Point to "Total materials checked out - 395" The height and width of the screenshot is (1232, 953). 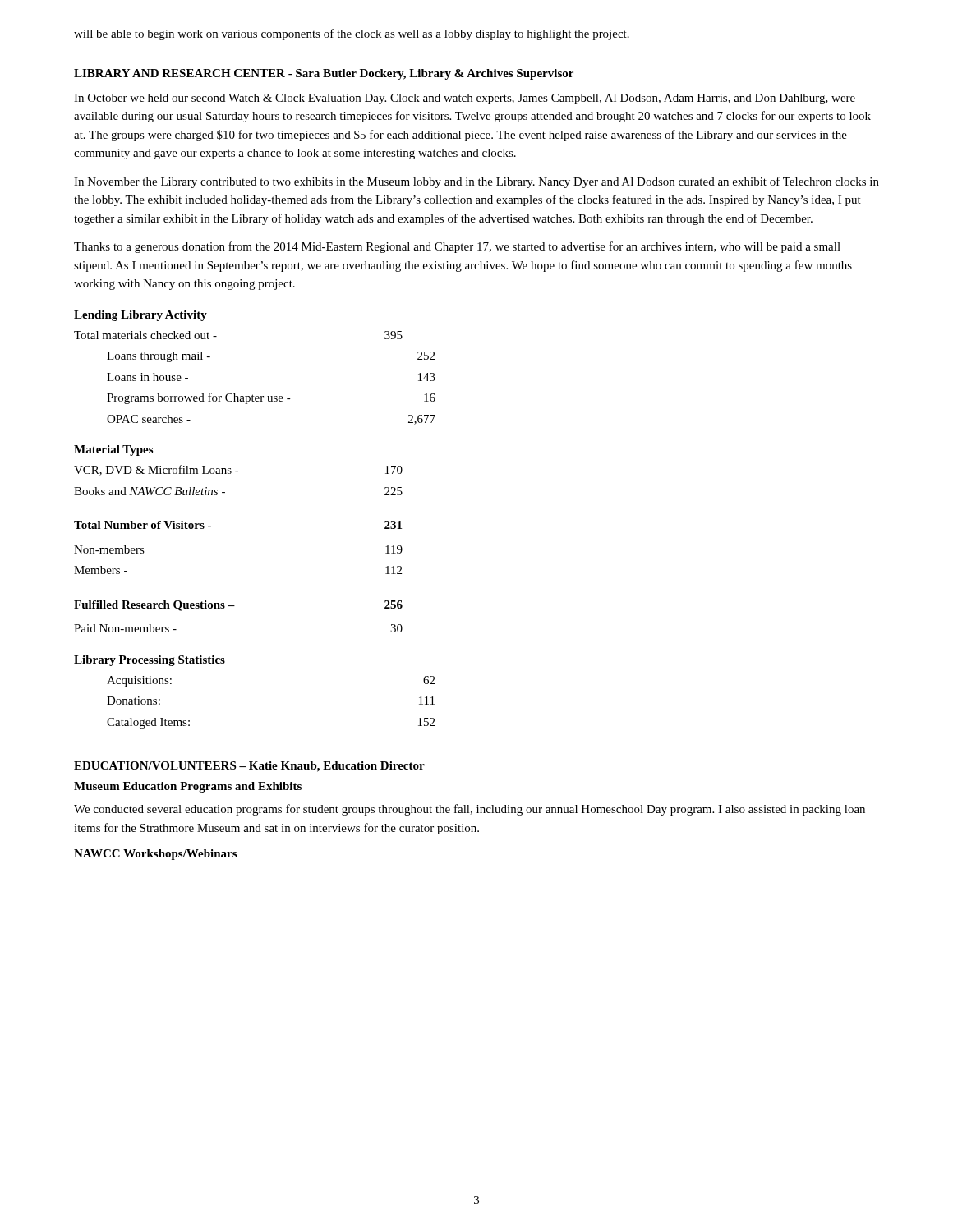pos(144,335)
